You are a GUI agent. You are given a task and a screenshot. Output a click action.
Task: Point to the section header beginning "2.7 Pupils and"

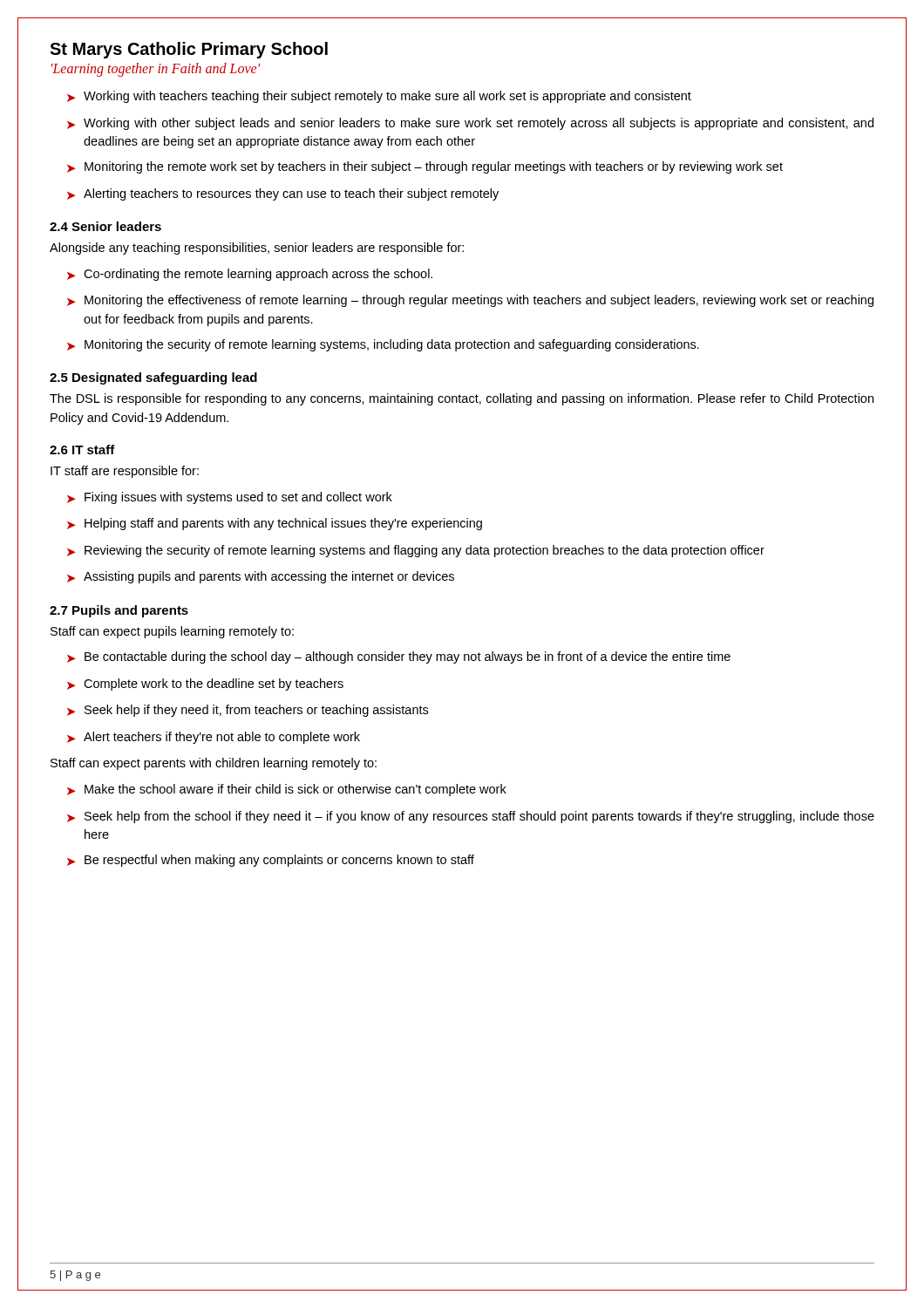[x=119, y=610]
